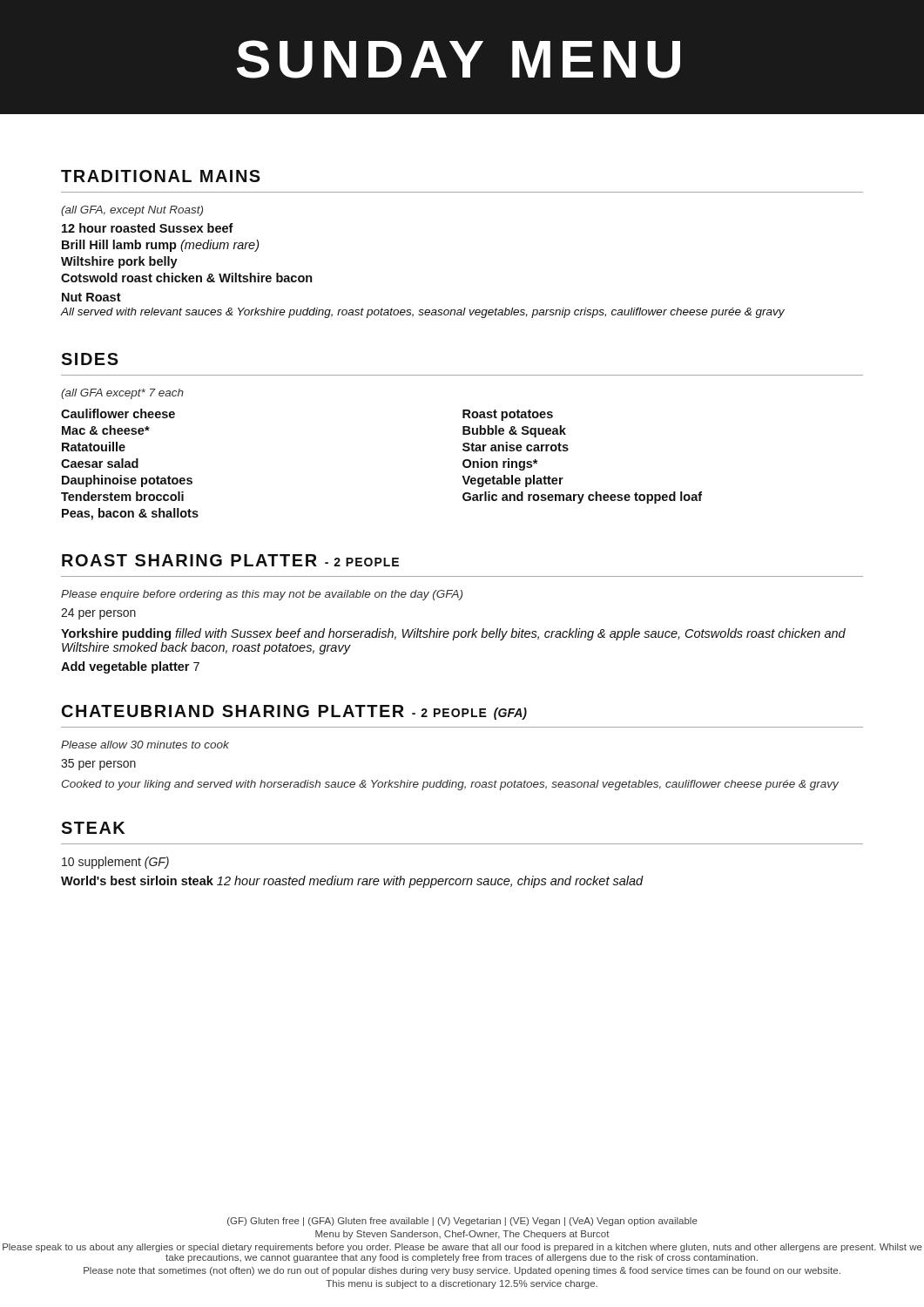Locate the list item that says "Peas, bacon & shallots"
Image resolution: width=924 pixels, height=1307 pixels.
tap(130, 513)
